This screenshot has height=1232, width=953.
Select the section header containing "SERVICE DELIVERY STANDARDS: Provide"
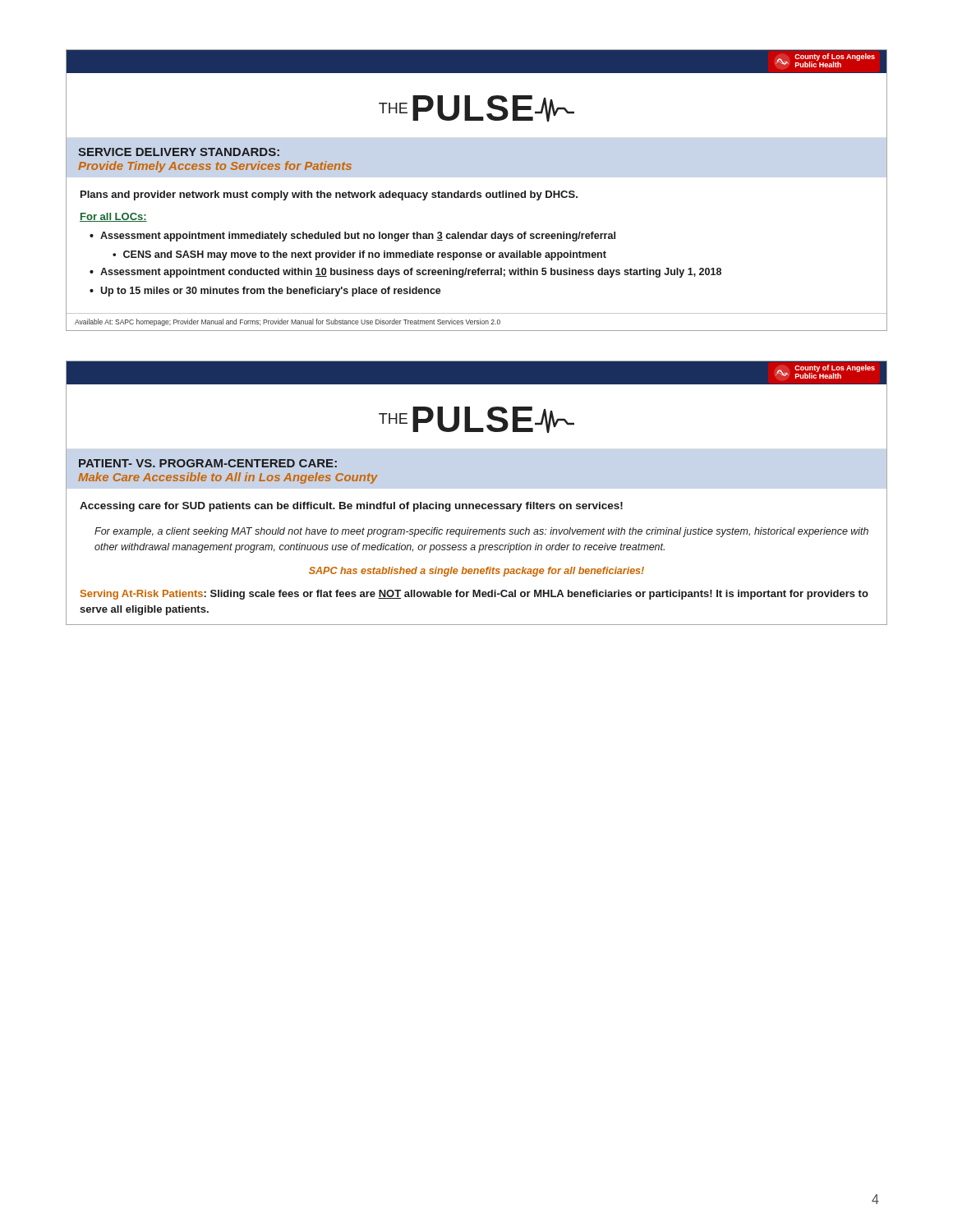coord(179,152)
